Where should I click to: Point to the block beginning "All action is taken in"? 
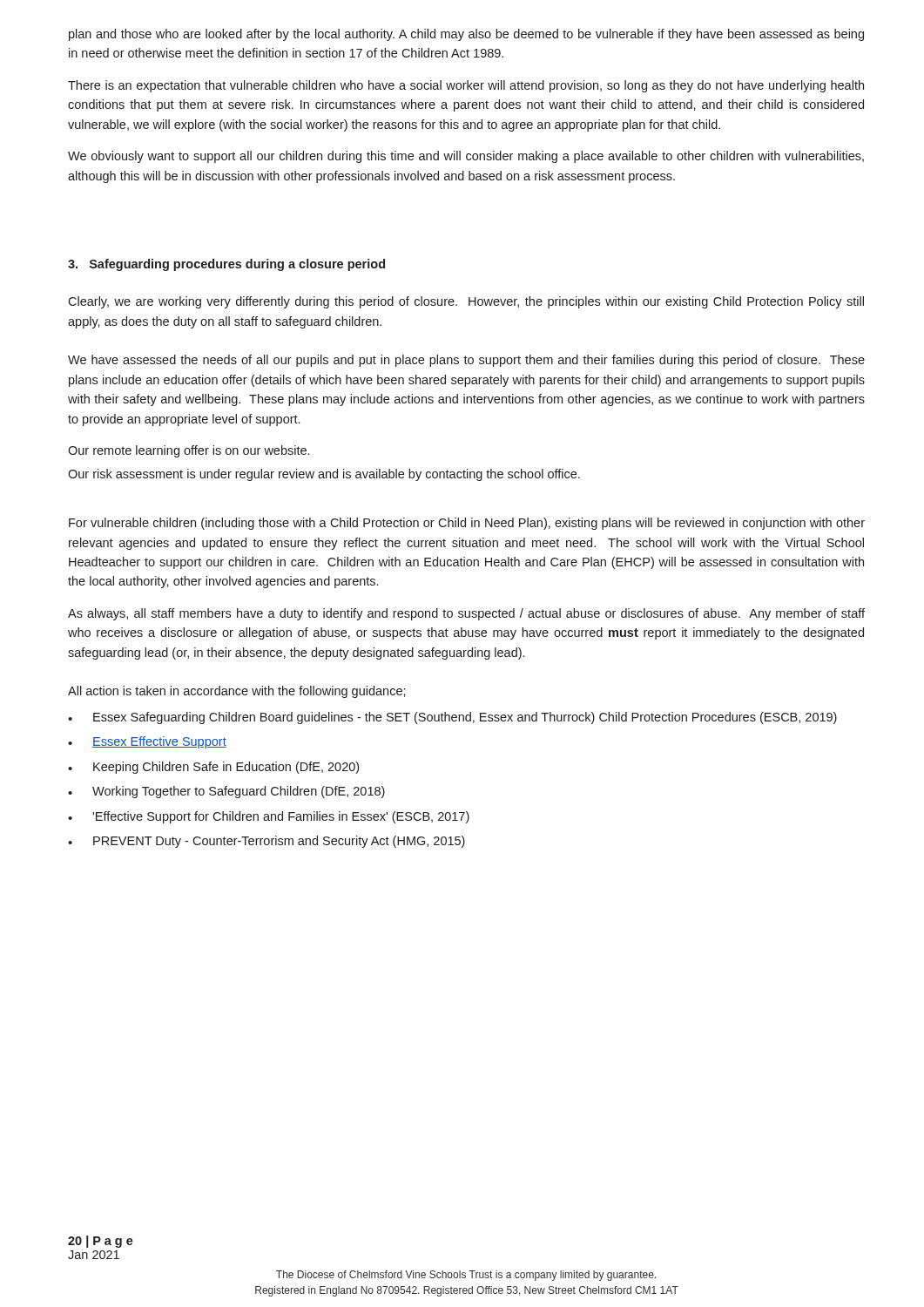pyautogui.click(x=237, y=692)
